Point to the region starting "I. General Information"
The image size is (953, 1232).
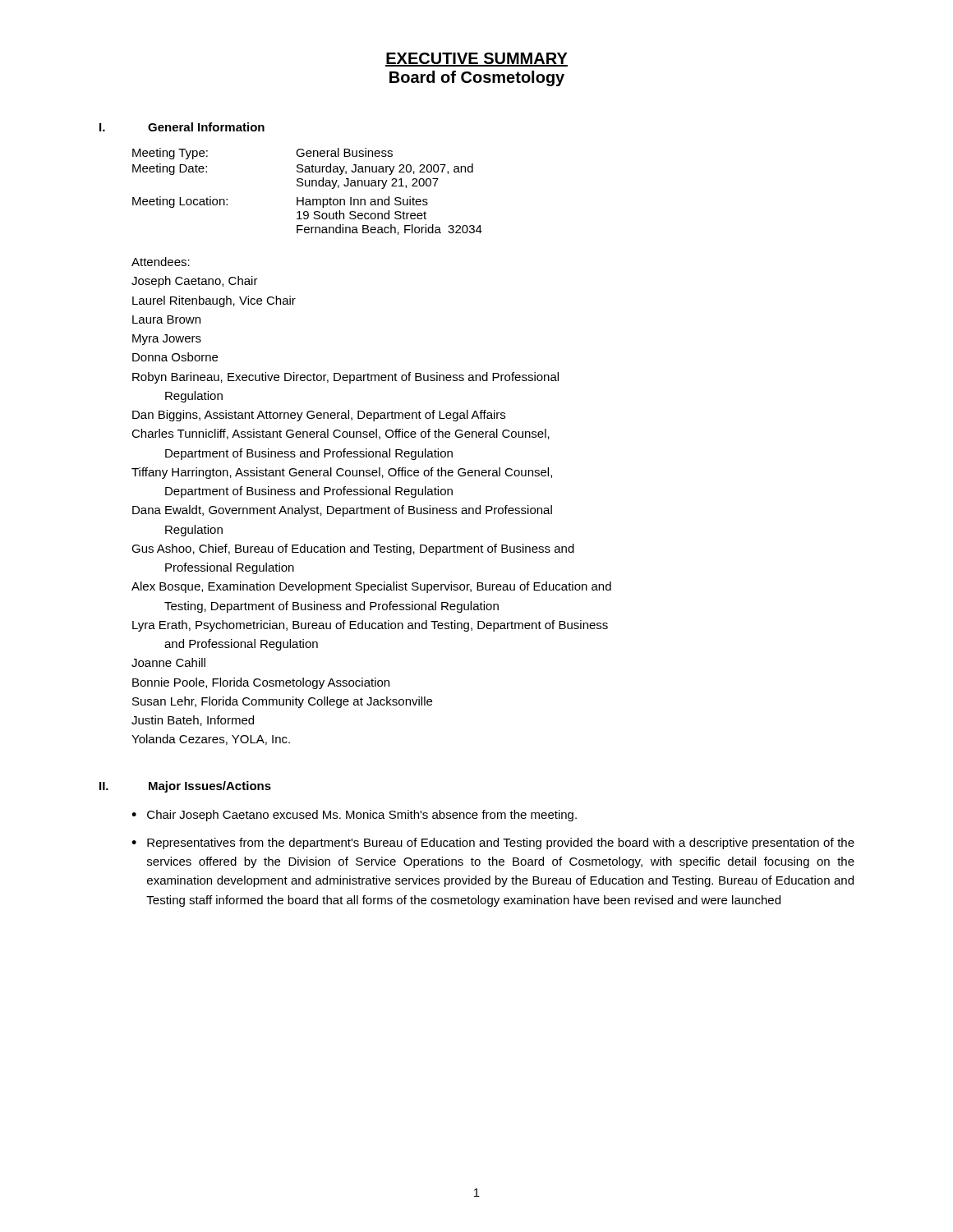[x=182, y=127]
